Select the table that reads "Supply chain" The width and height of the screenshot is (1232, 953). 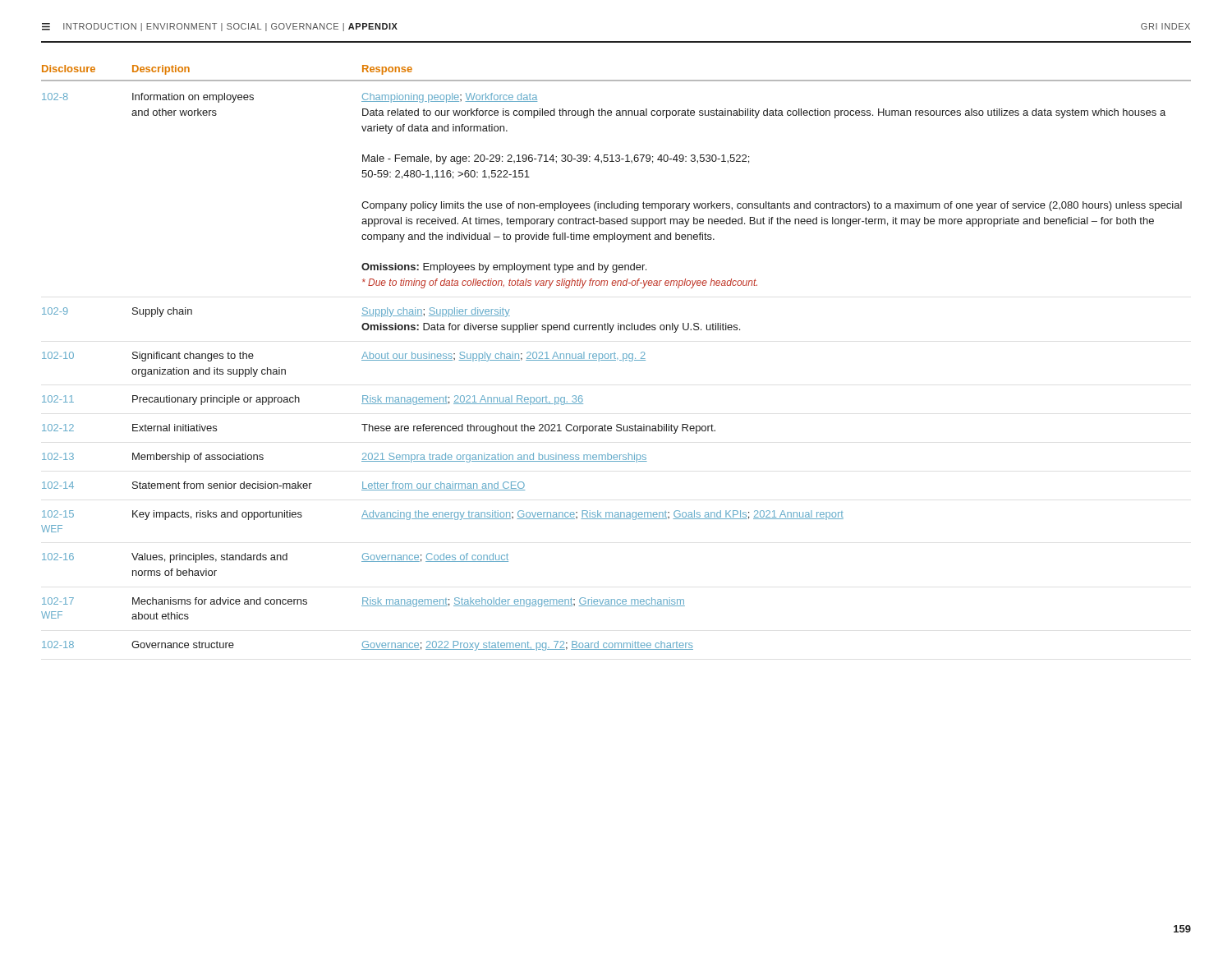pyautogui.click(x=616, y=481)
